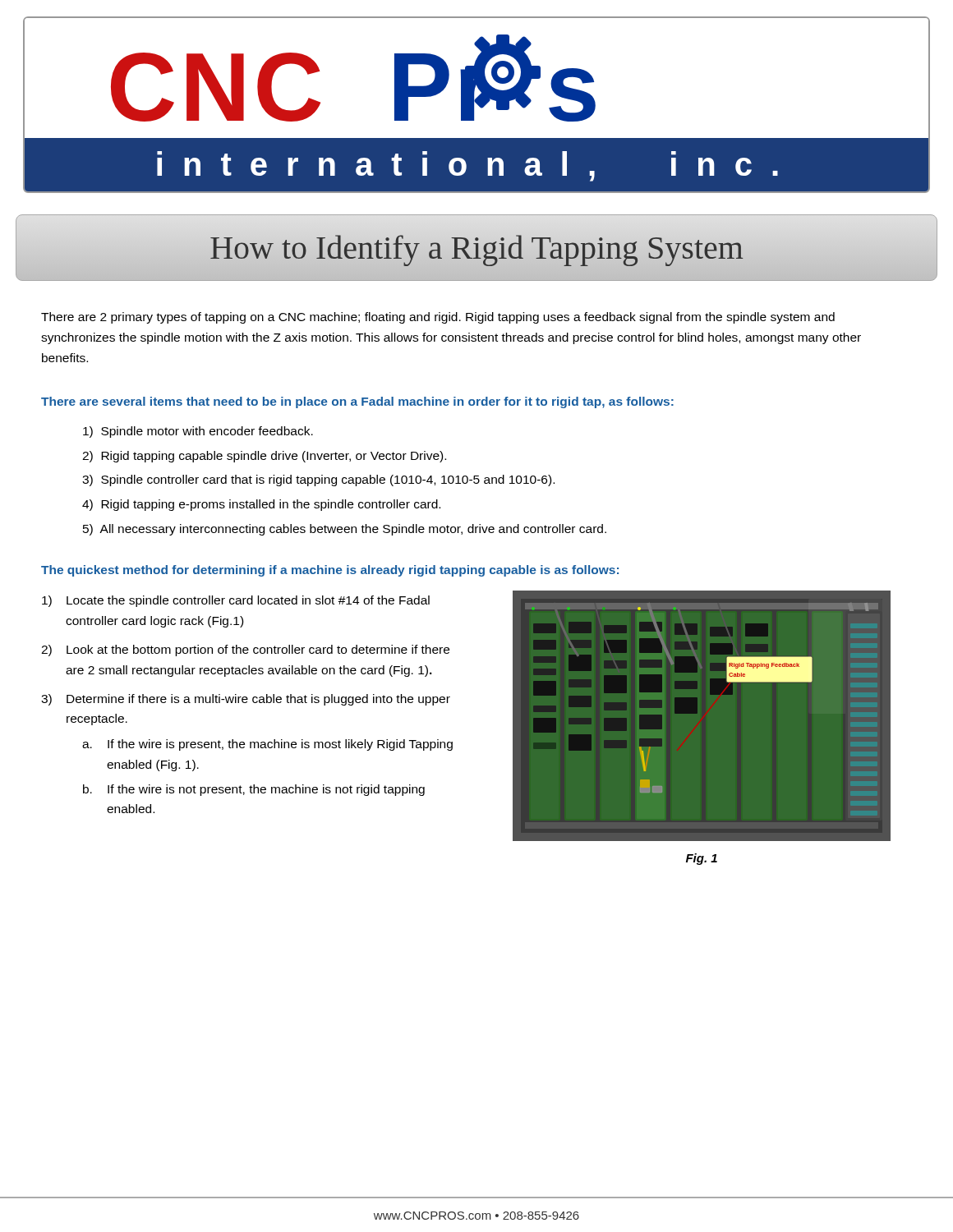Point to the passage starting "The quickest method for"
Image resolution: width=953 pixels, height=1232 pixels.
[331, 569]
